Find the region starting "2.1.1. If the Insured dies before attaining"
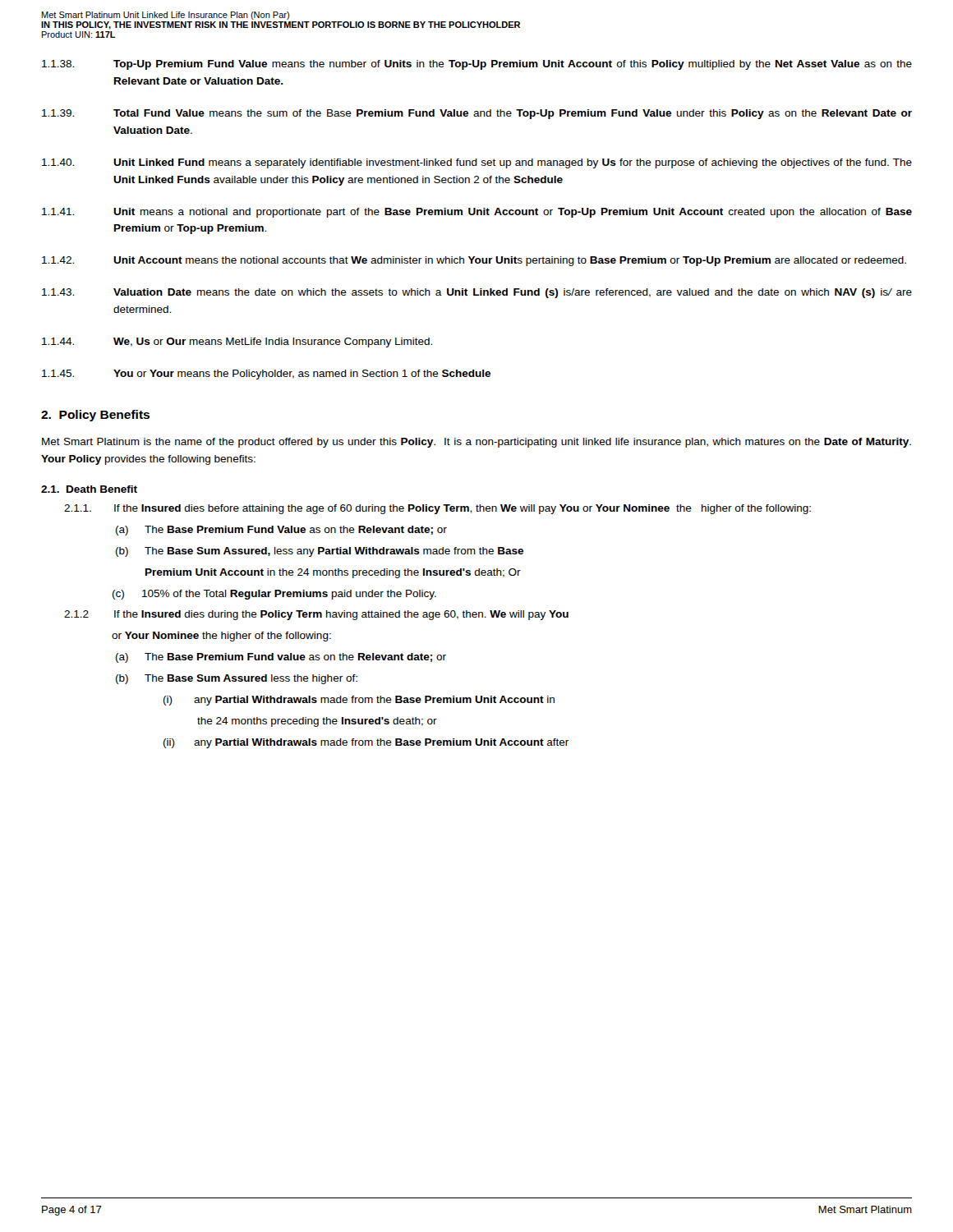 tap(488, 551)
